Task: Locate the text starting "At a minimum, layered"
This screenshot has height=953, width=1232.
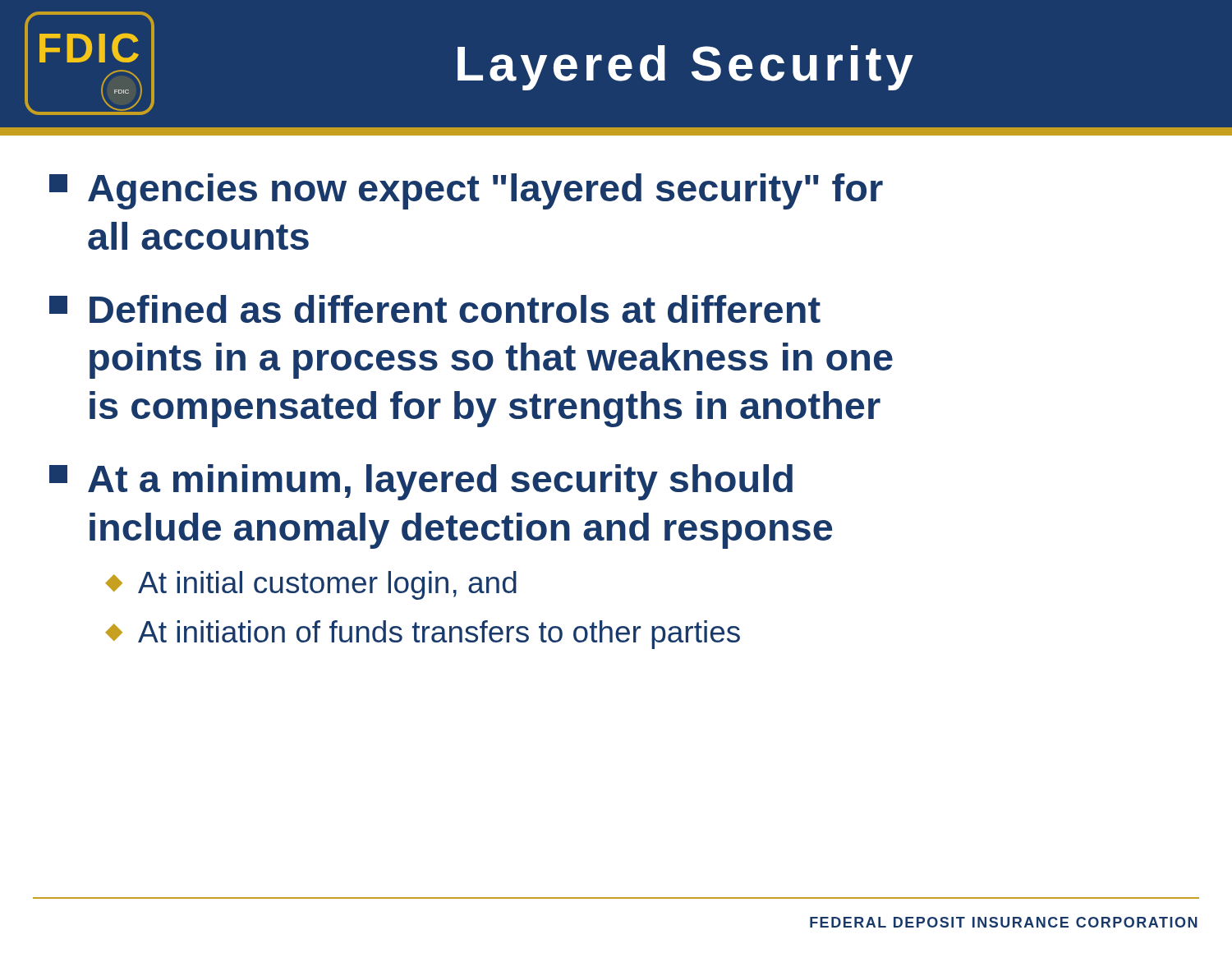Action: click(441, 503)
